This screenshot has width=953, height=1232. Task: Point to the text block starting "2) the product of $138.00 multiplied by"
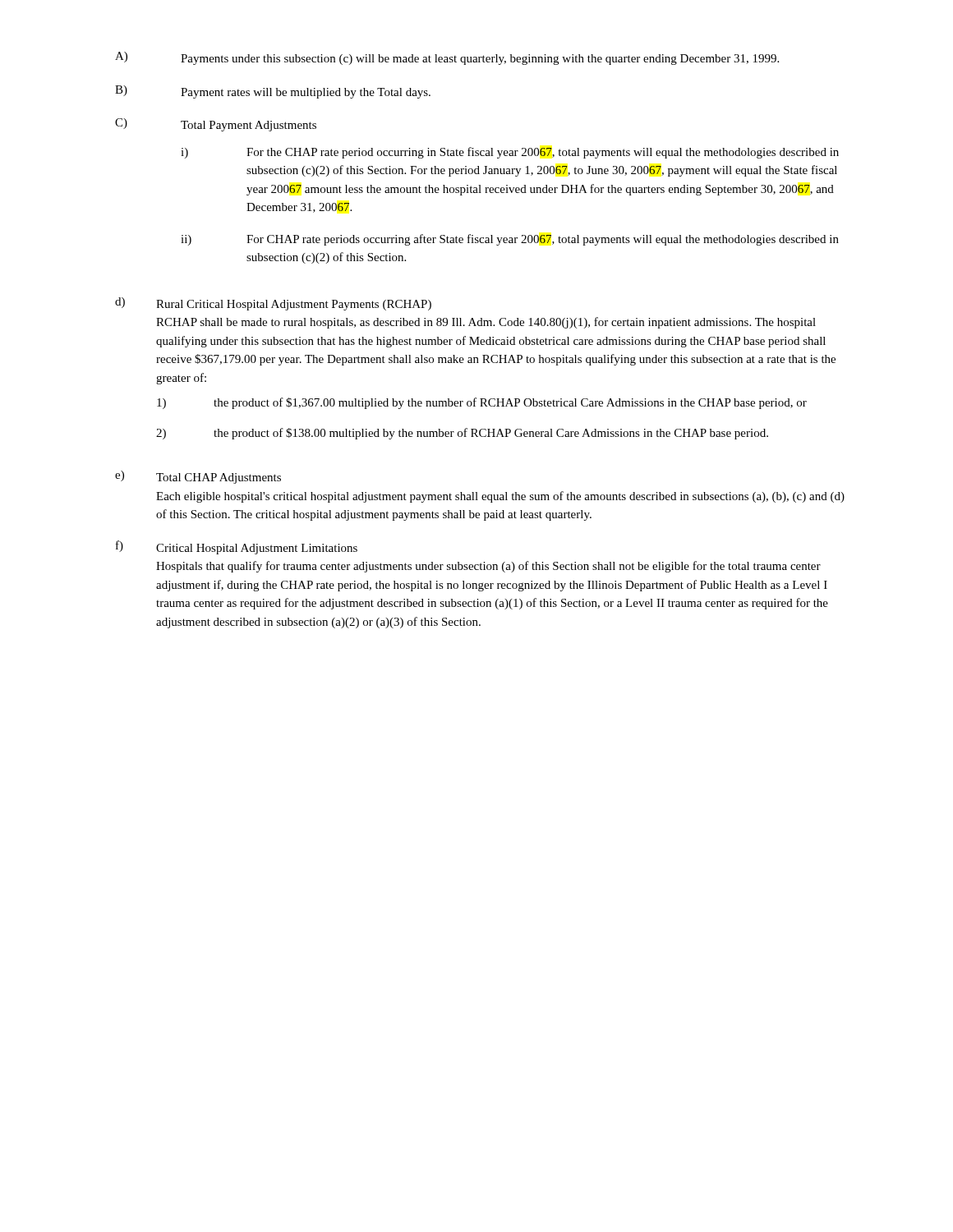point(505,433)
